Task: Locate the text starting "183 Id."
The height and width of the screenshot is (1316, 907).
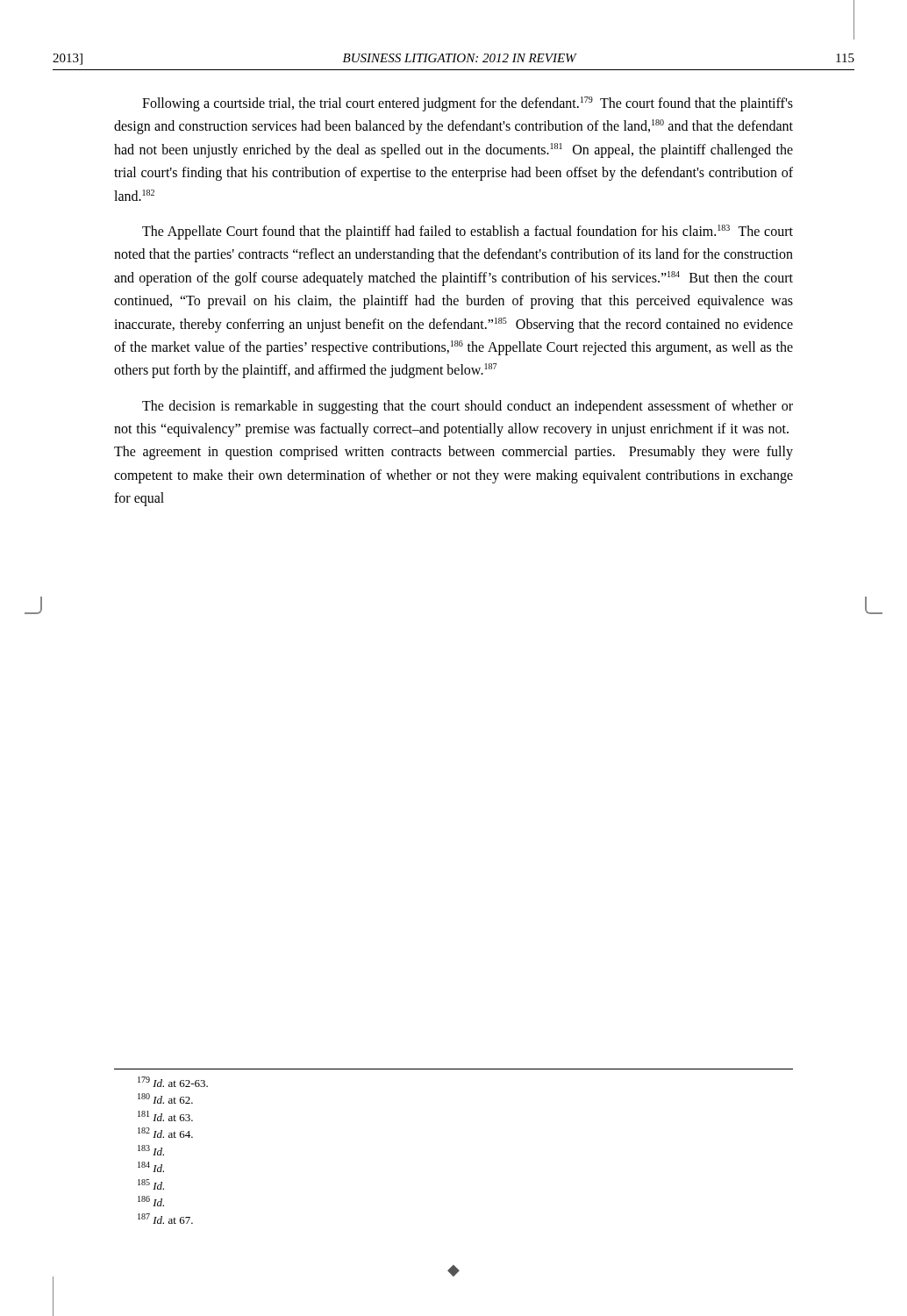Action: pos(140,1150)
